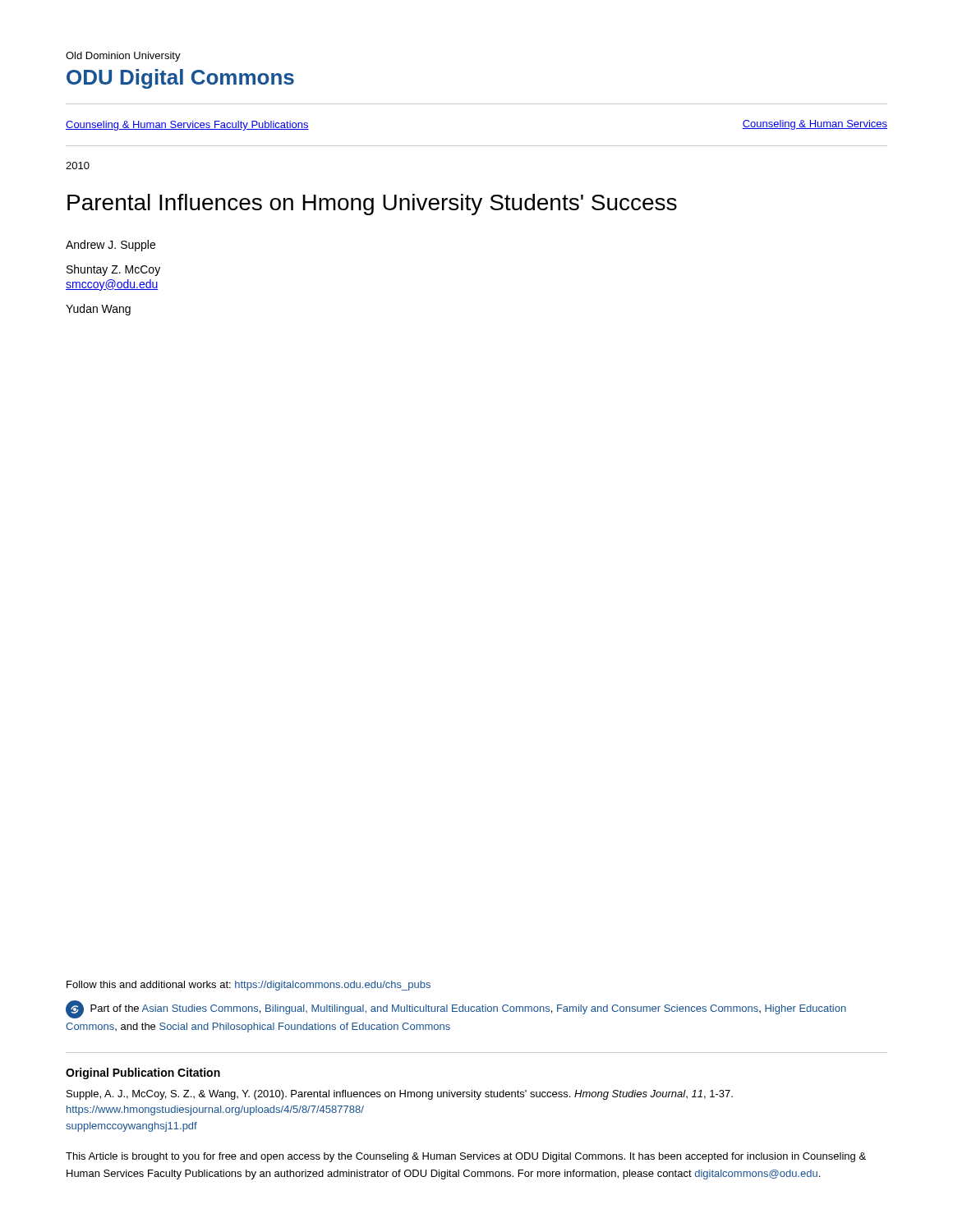Find the region starting "Old Dominion University"
The height and width of the screenshot is (1232, 953).
point(123,55)
